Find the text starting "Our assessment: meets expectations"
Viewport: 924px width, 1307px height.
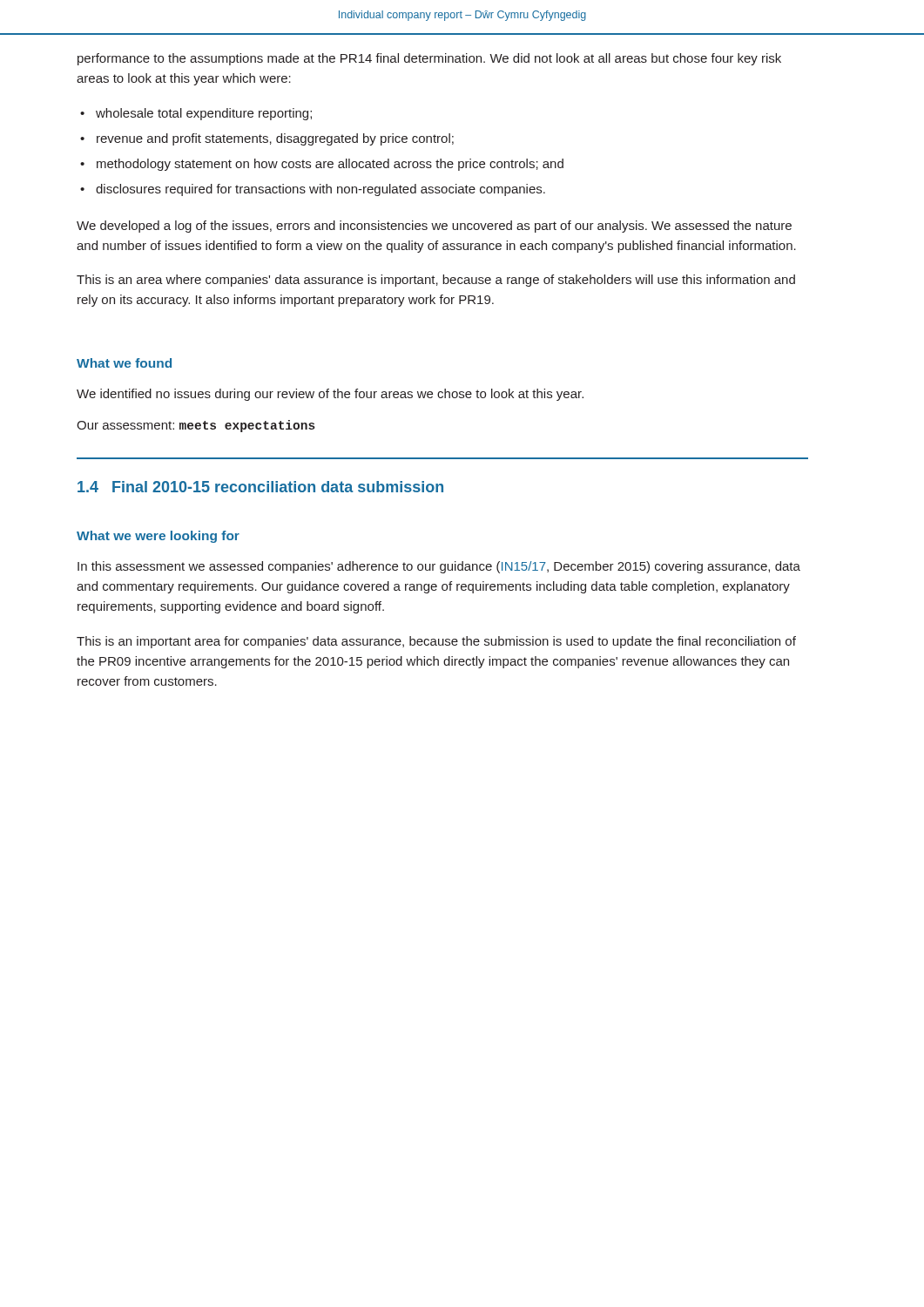tap(196, 425)
